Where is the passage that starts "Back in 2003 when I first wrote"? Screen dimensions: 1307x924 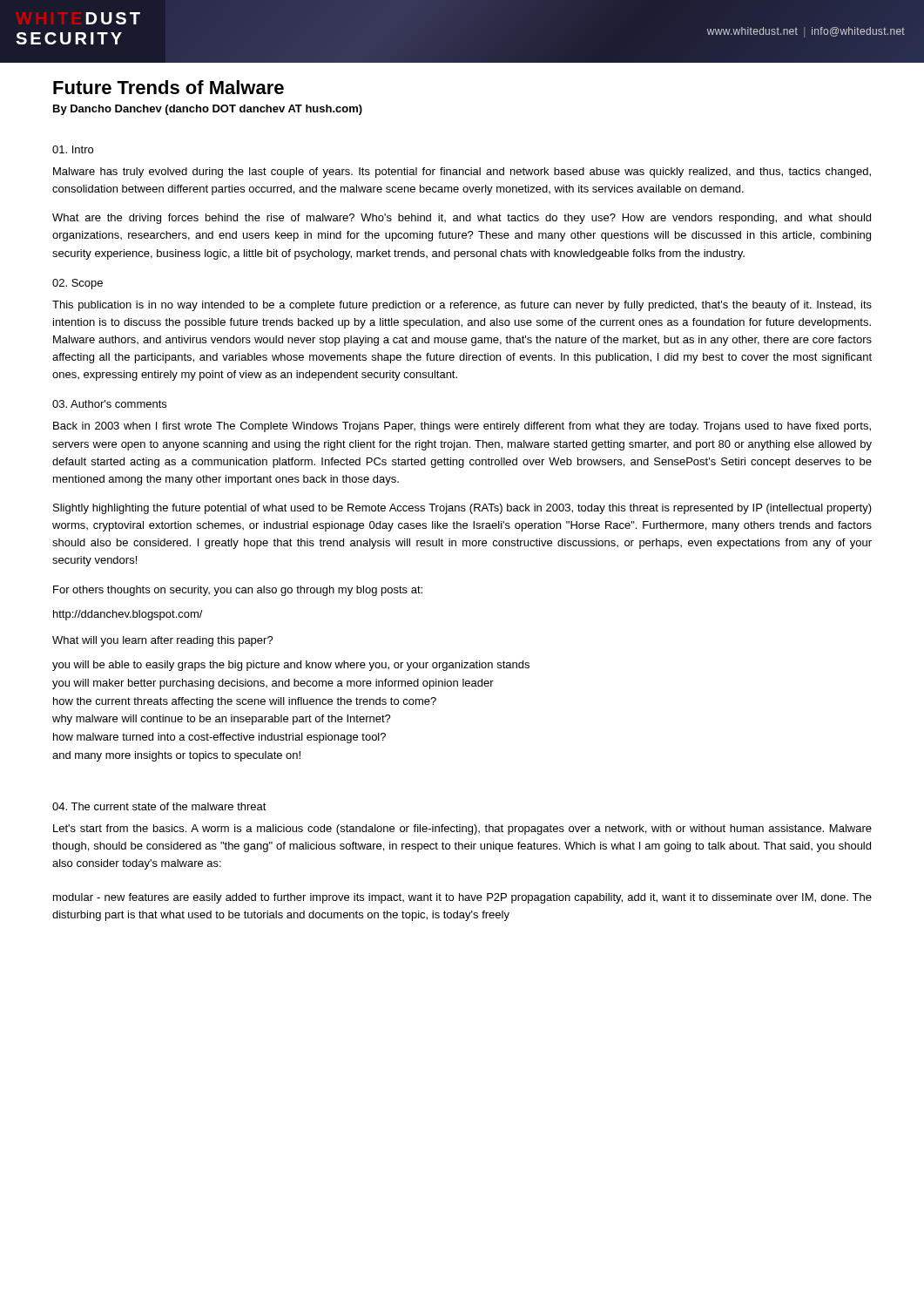[462, 452]
